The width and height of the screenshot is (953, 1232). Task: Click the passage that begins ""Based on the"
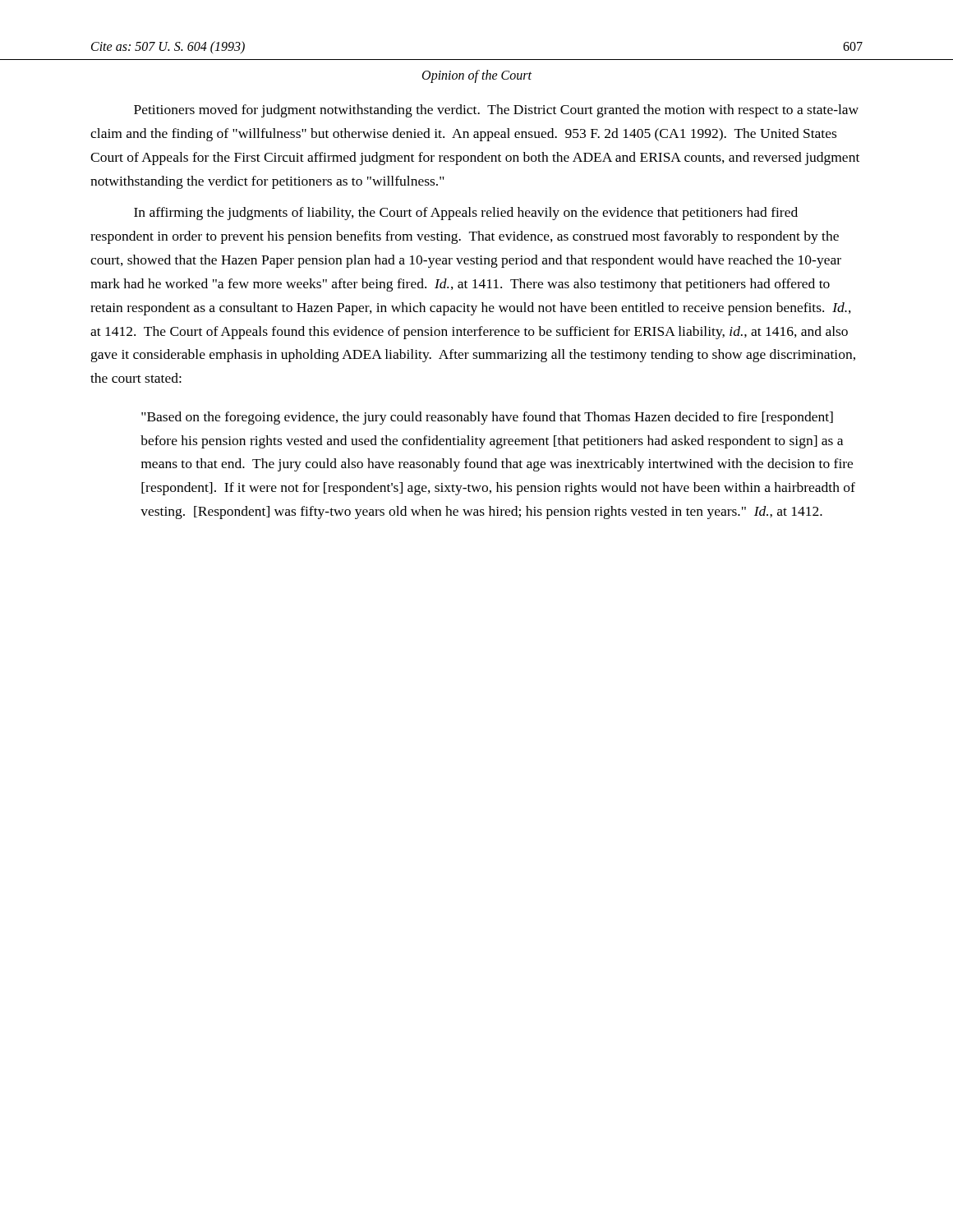point(502,464)
